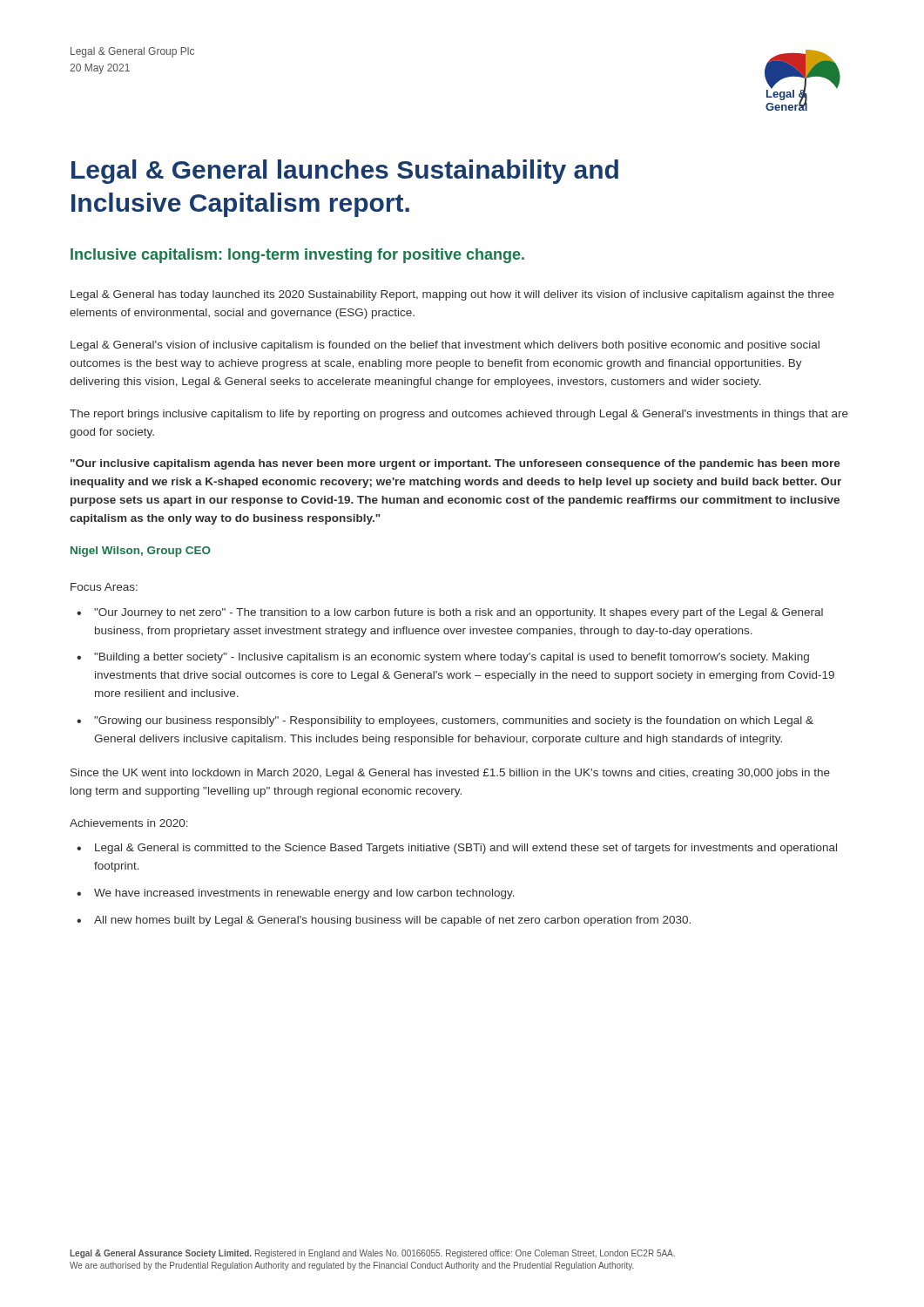The height and width of the screenshot is (1307, 924).
Task: Locate the list item that says "We have increased investments in"
Action: (305, 893)
